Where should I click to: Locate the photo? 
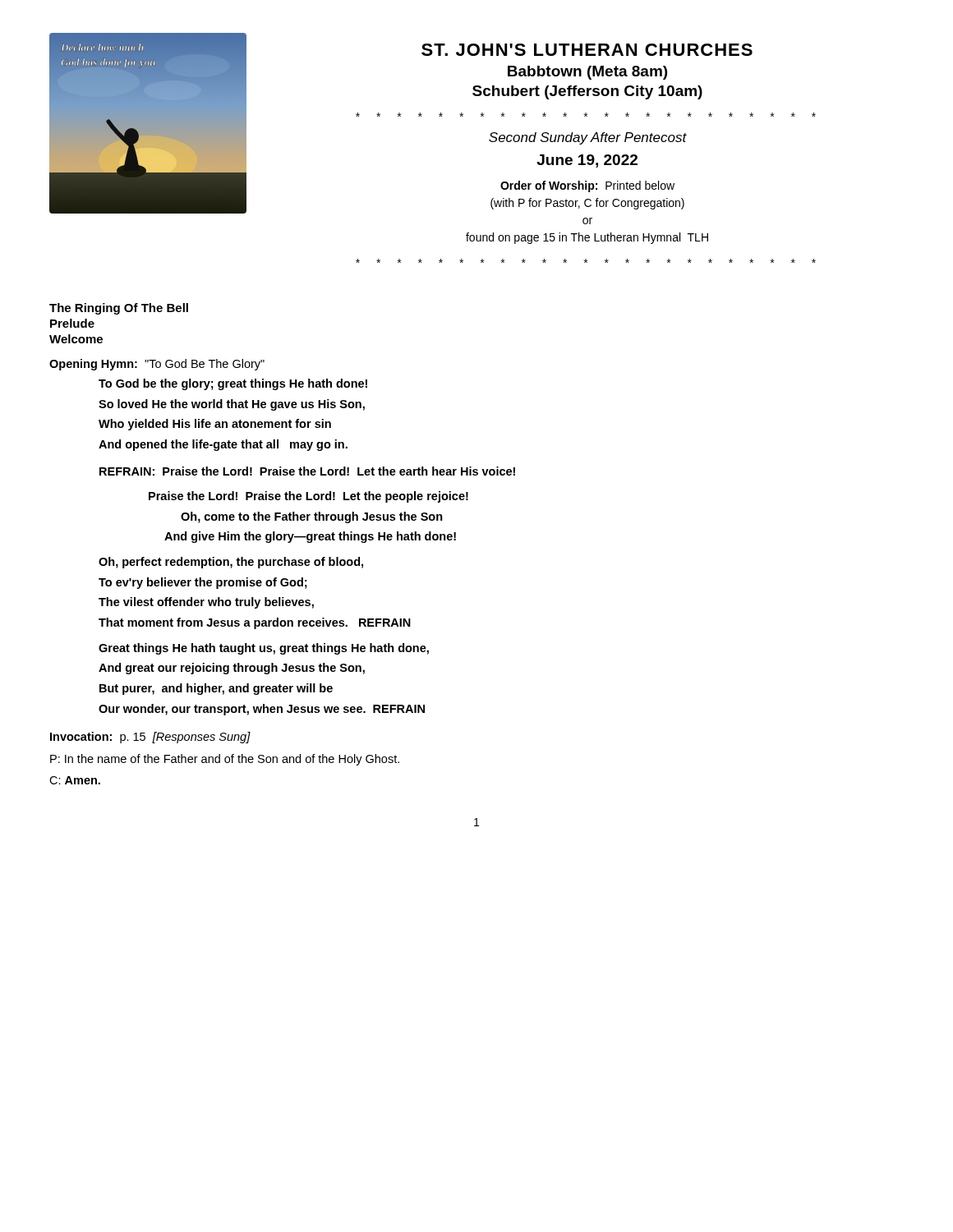tap(148, 123)
